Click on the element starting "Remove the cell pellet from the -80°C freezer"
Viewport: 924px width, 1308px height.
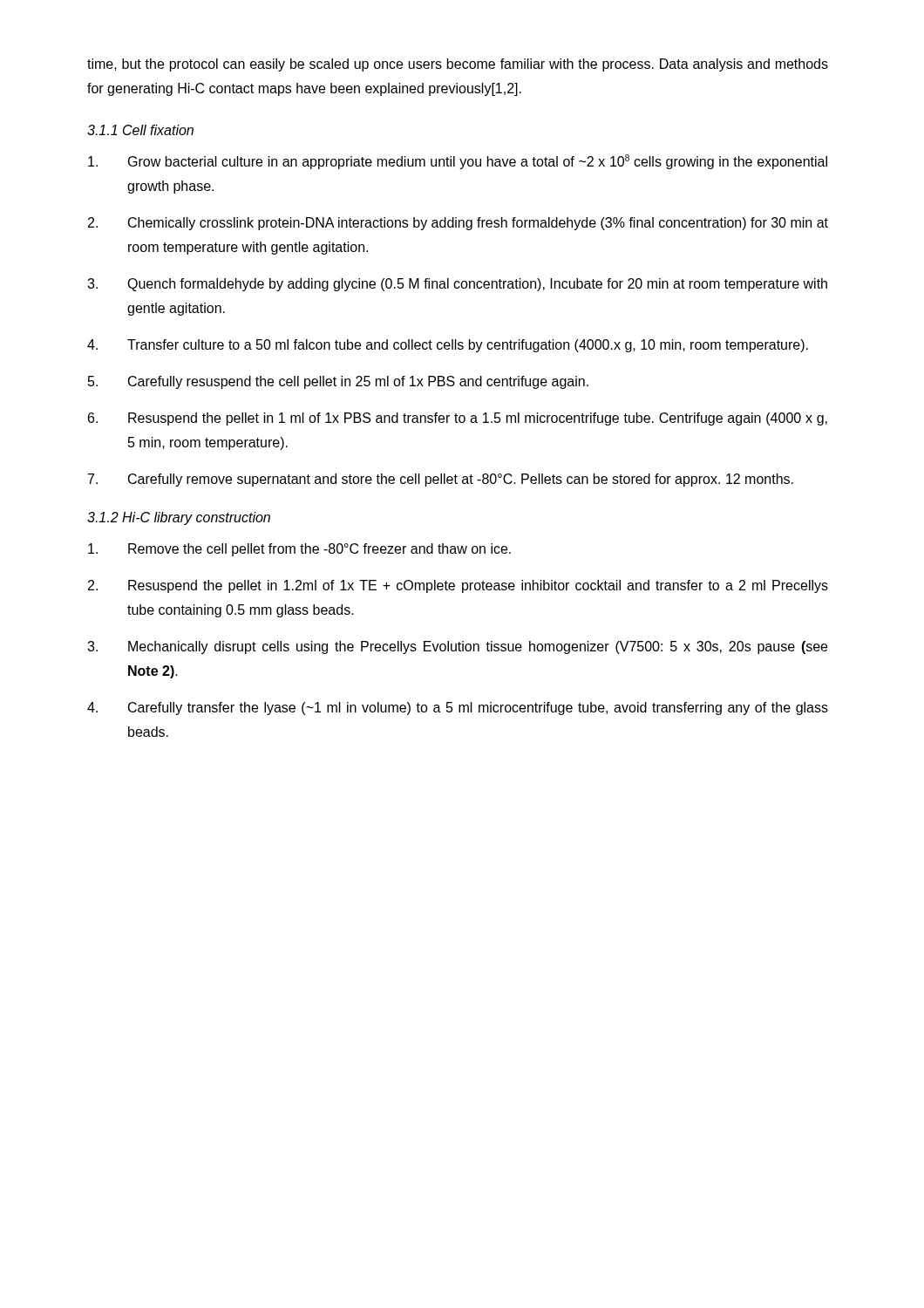pos(458,549)
